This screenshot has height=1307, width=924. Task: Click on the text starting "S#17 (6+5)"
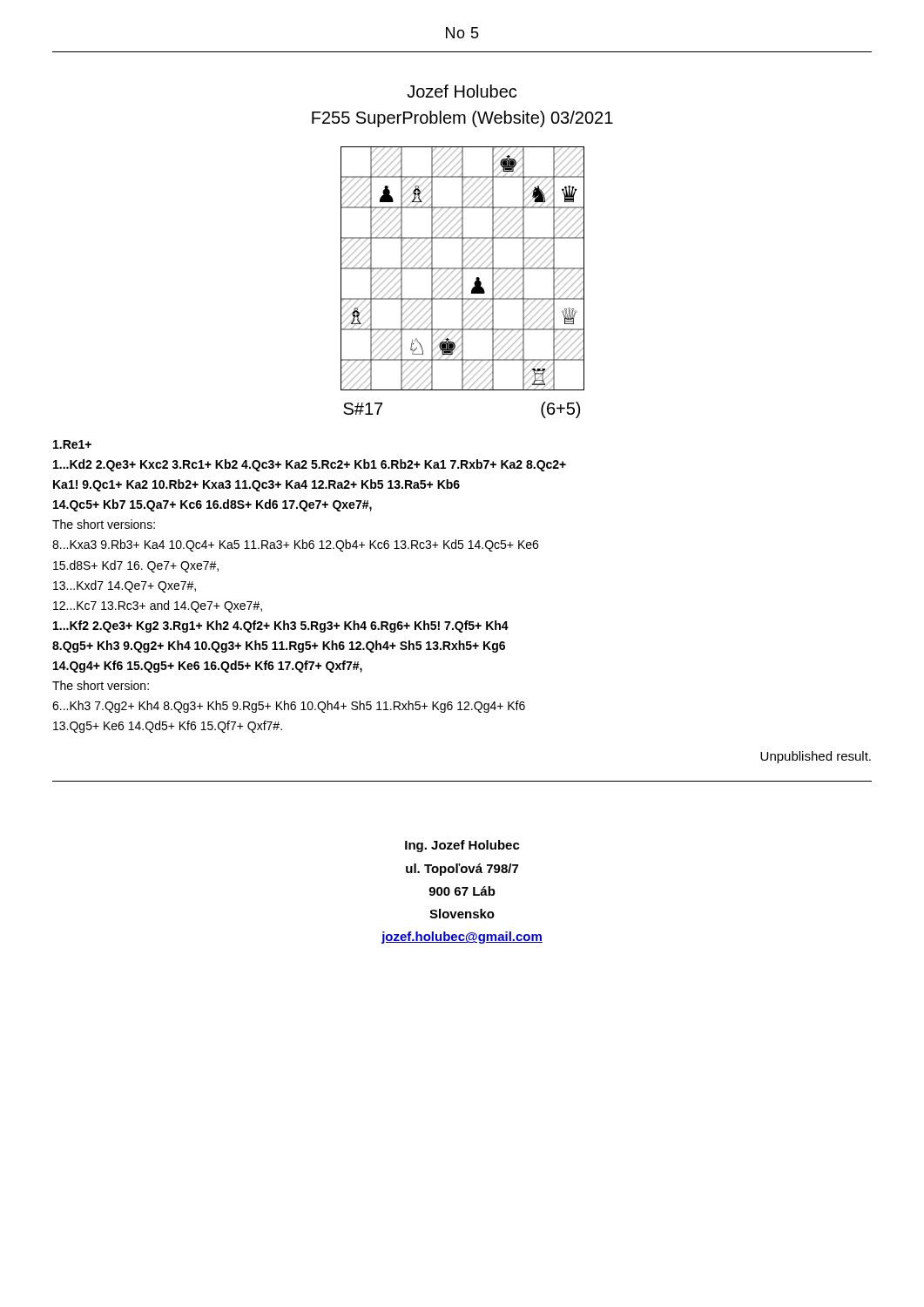coord(360,410)
